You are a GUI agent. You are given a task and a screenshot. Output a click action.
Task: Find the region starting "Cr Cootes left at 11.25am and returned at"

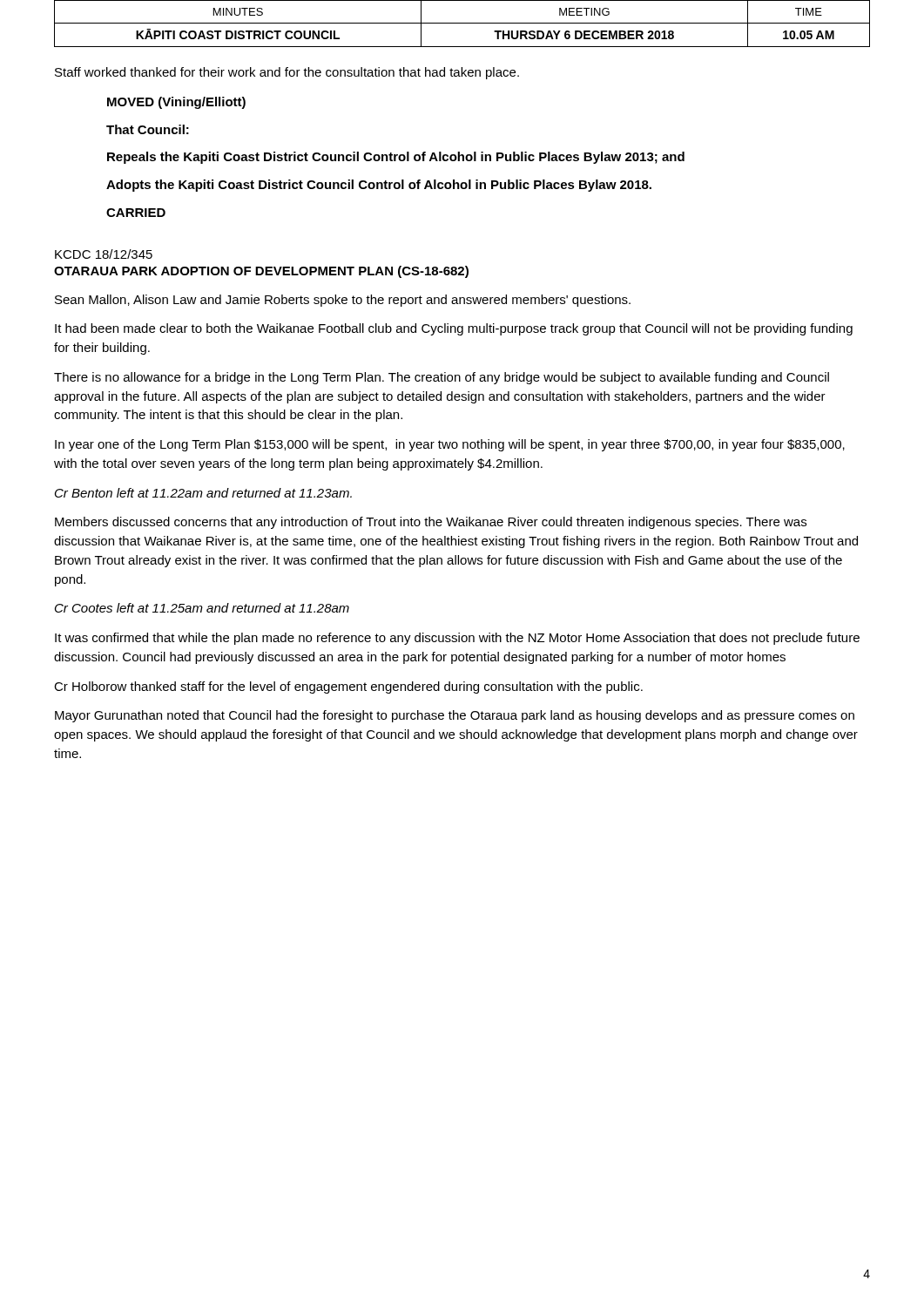point(202,608)
